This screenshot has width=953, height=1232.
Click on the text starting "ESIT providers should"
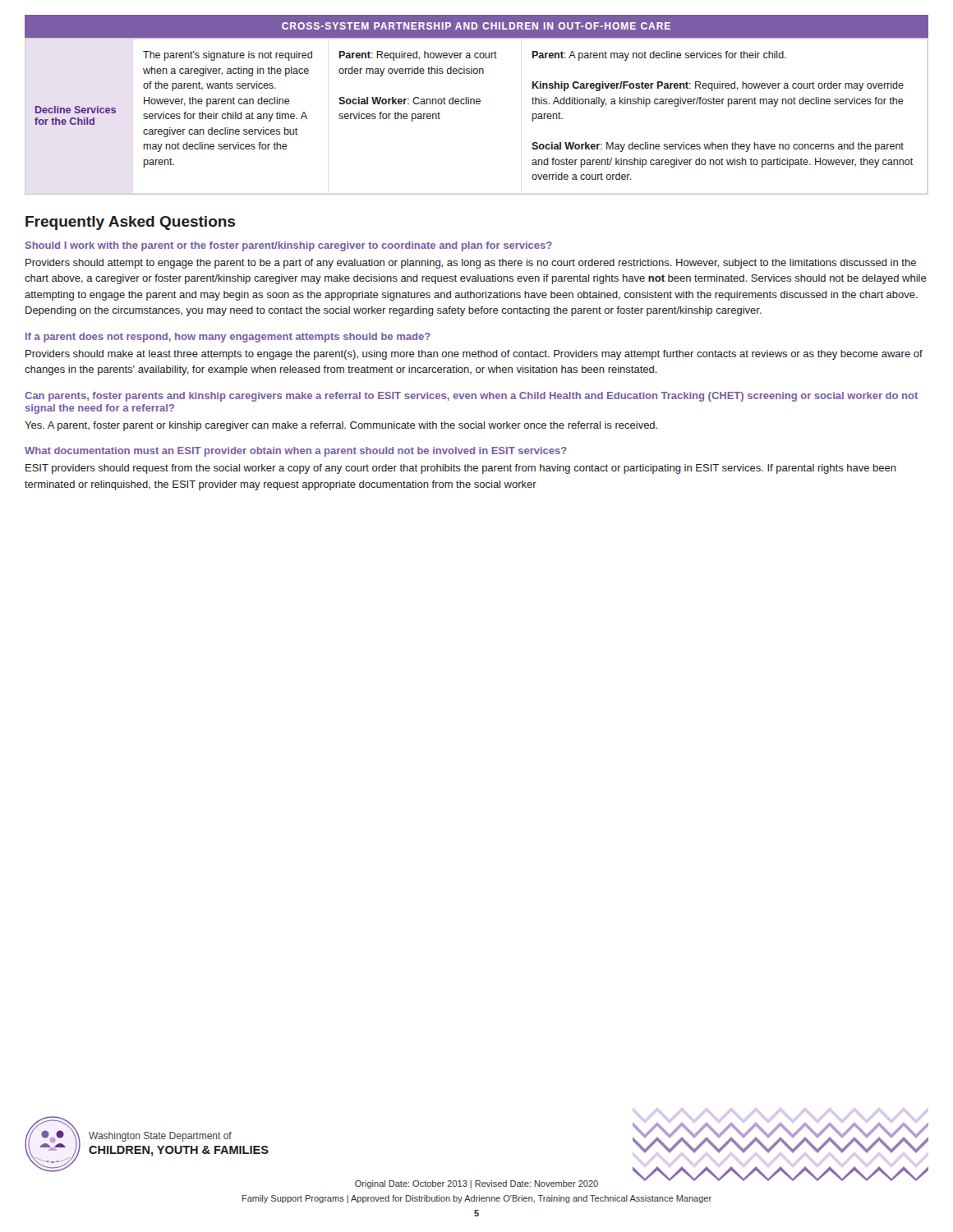460,476
